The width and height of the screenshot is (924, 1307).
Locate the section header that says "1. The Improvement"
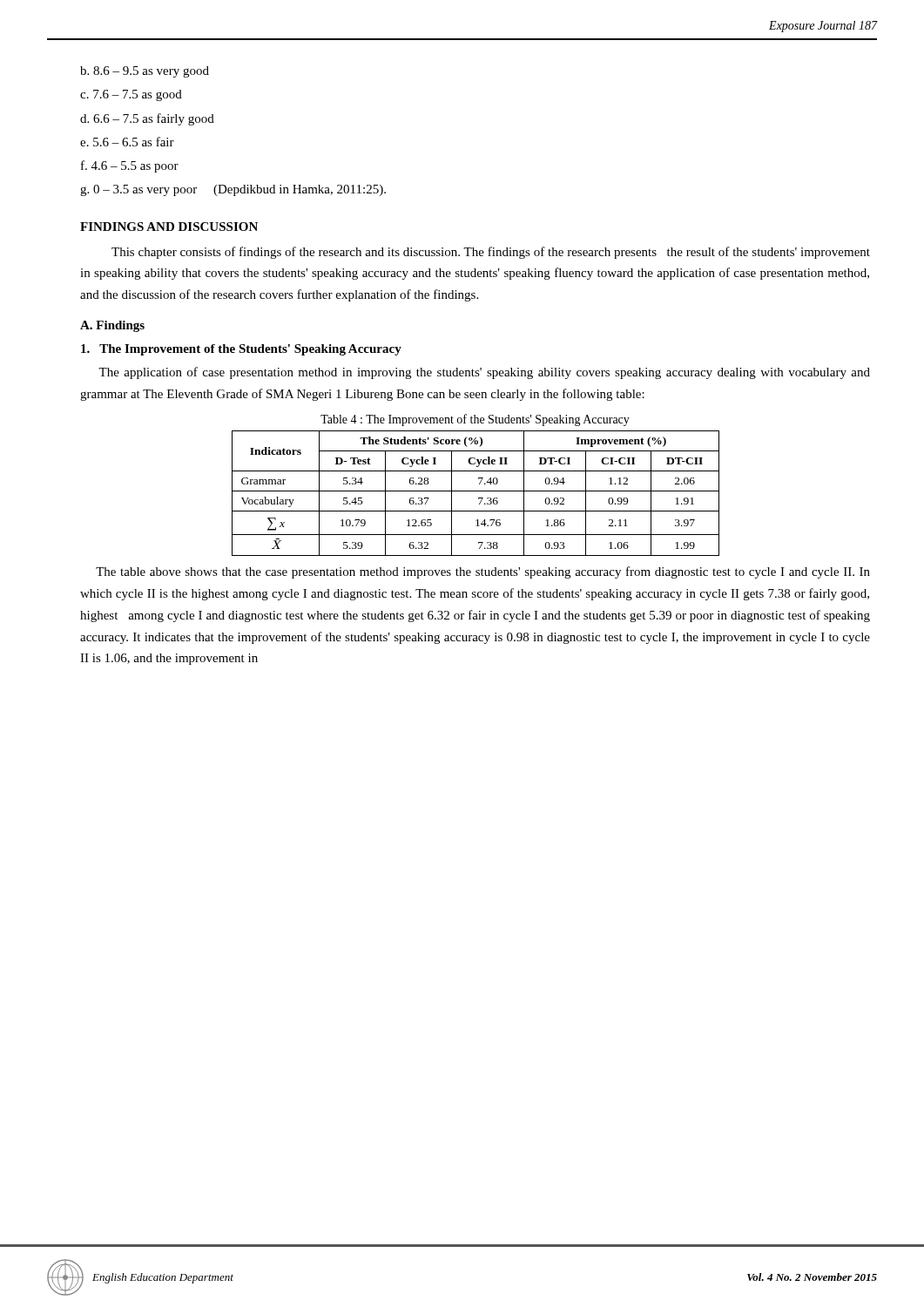[x=241, y=349]
